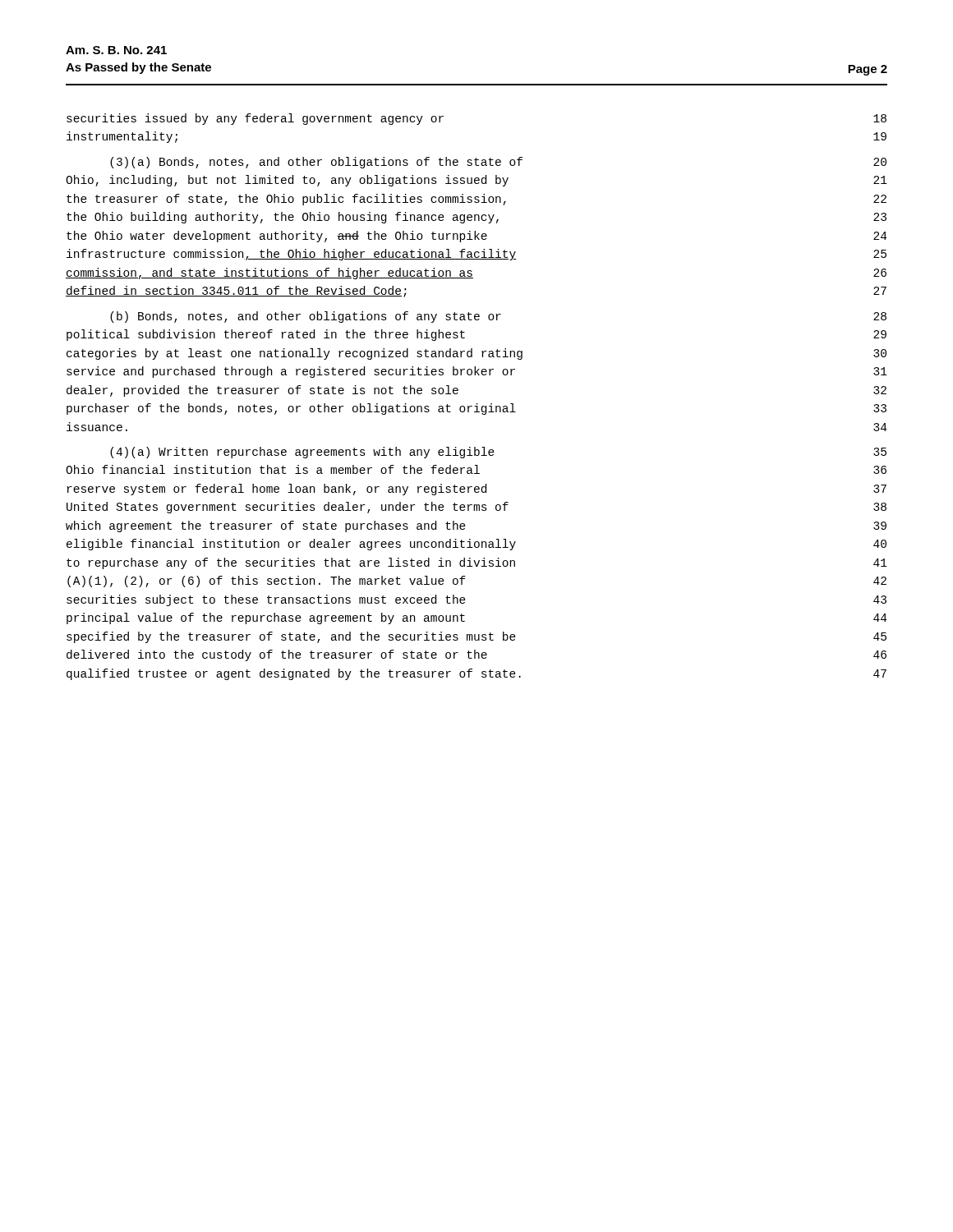This screenshot has width=953, height=1232.
Task: Locate the text block starting "(b) Bonds, notes, and other obligations of"
Action: [476, 372]
